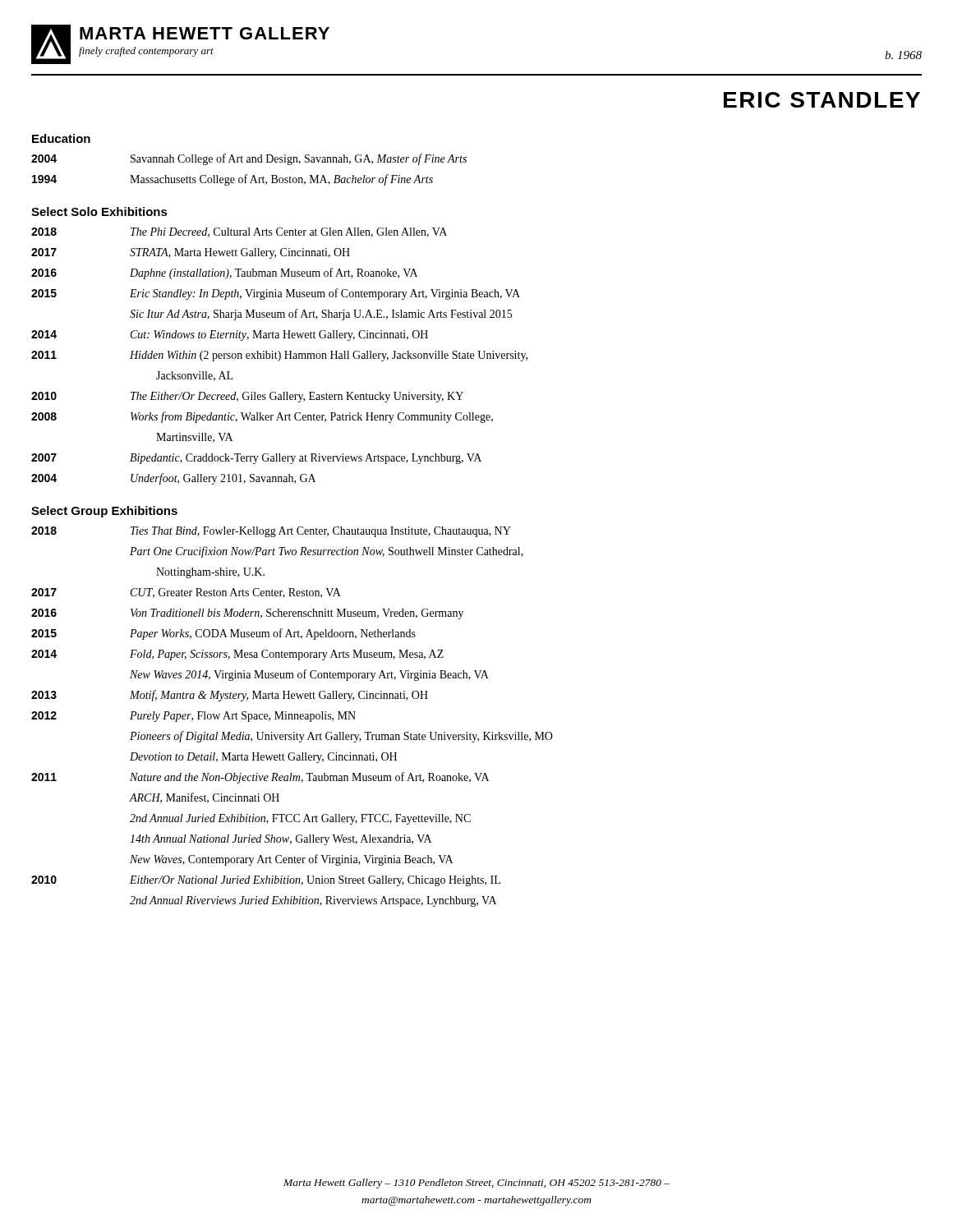Select the block starting "2017 STRATA, Marta Hewett"
The image size is (953, 1232).
191,253
